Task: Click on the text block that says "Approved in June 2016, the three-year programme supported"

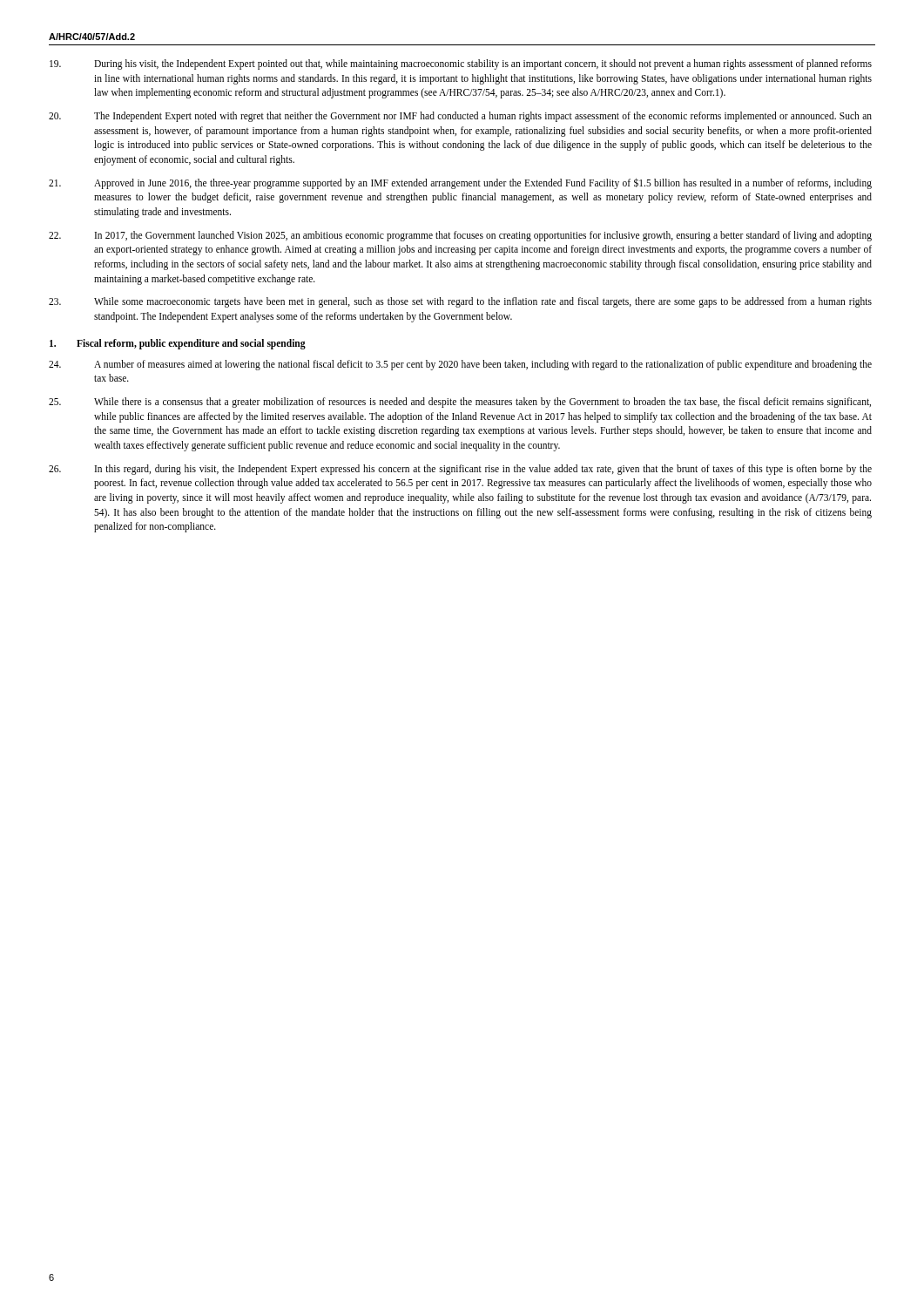Action: point(460,198)
